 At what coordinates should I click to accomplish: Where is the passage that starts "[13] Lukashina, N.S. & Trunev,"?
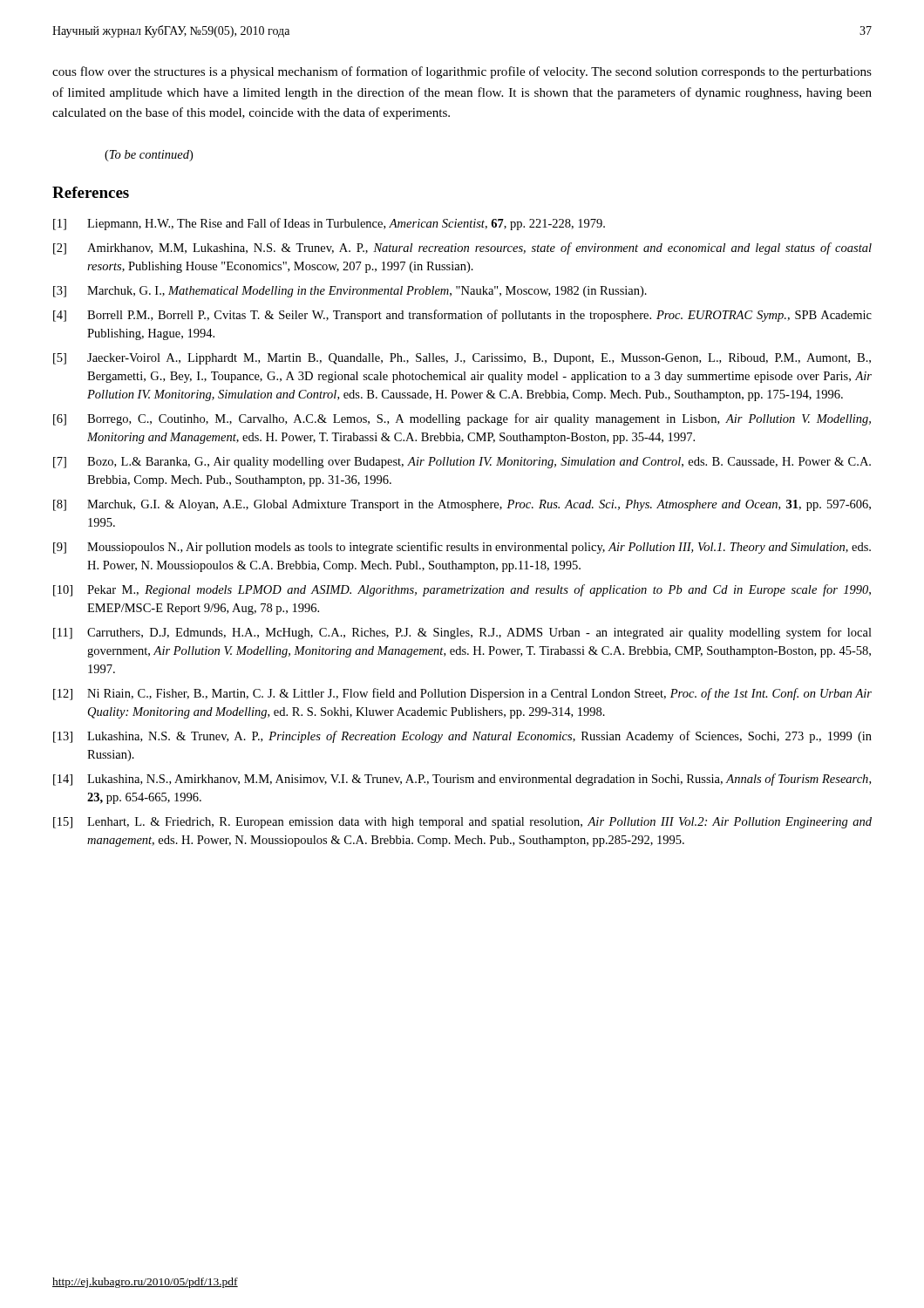pos(462,746)
